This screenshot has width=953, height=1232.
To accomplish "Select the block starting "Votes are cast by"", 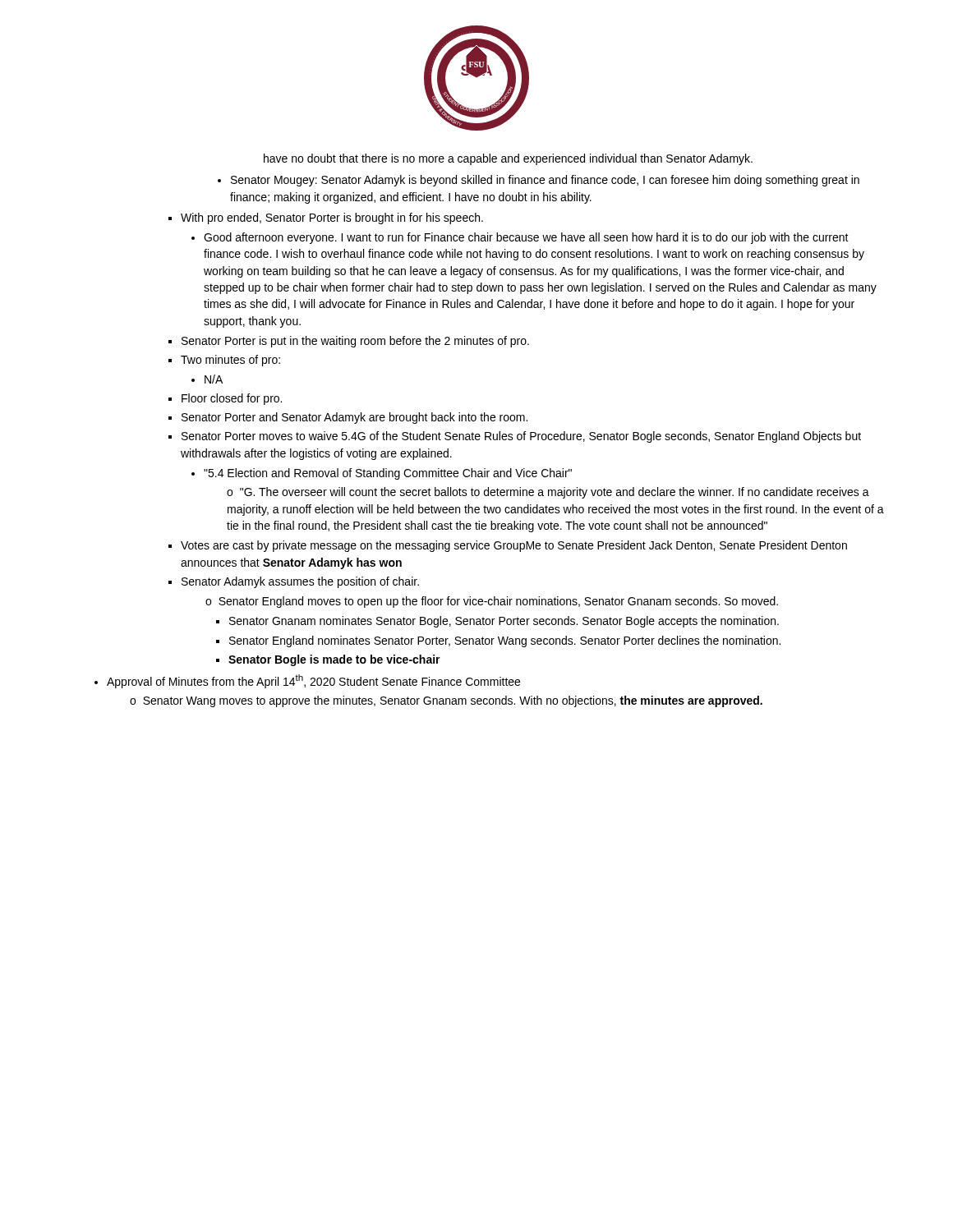I will [514, 554].
